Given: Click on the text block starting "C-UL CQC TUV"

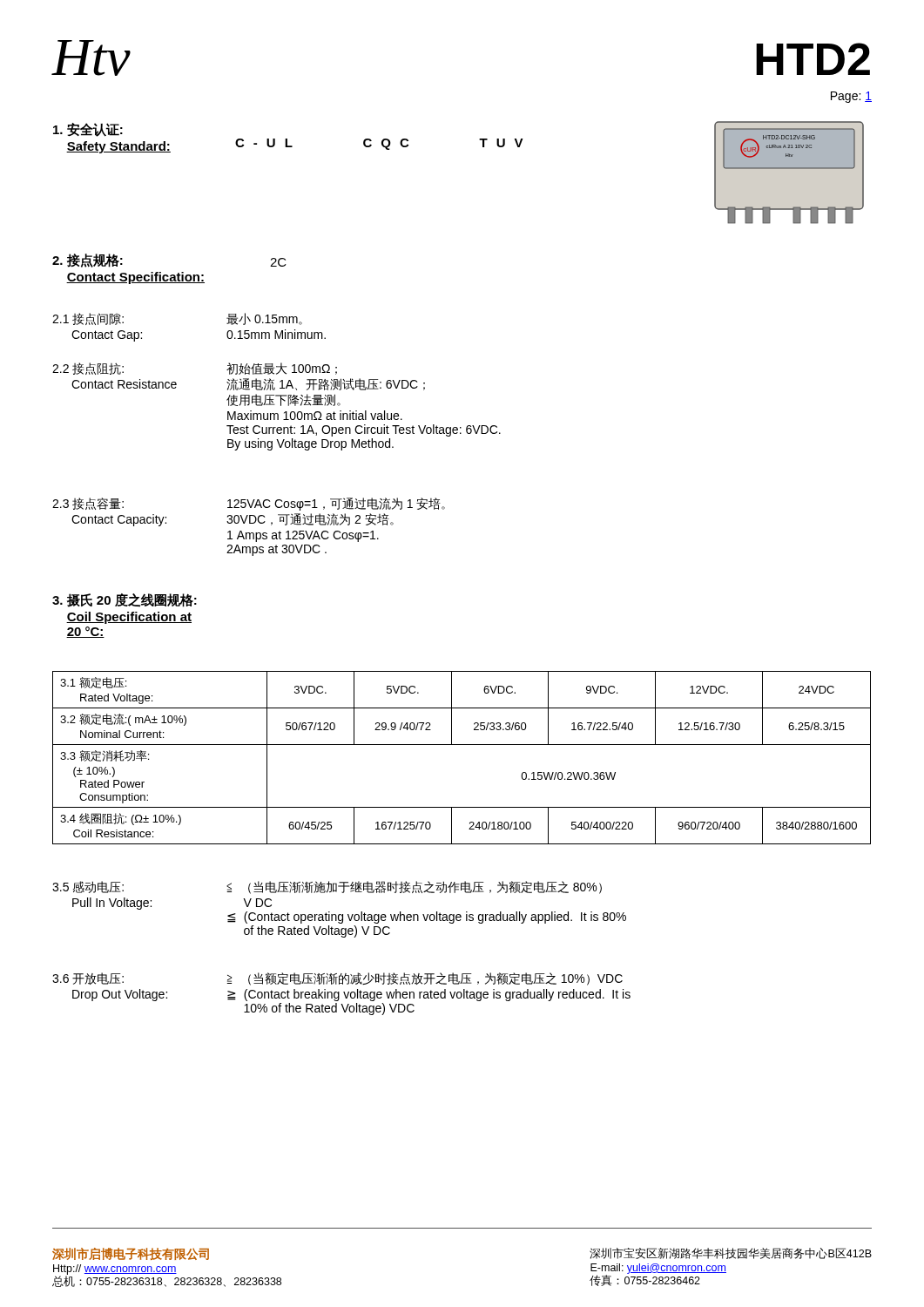Looking at the screenshot, I should (x=383, y=142).
